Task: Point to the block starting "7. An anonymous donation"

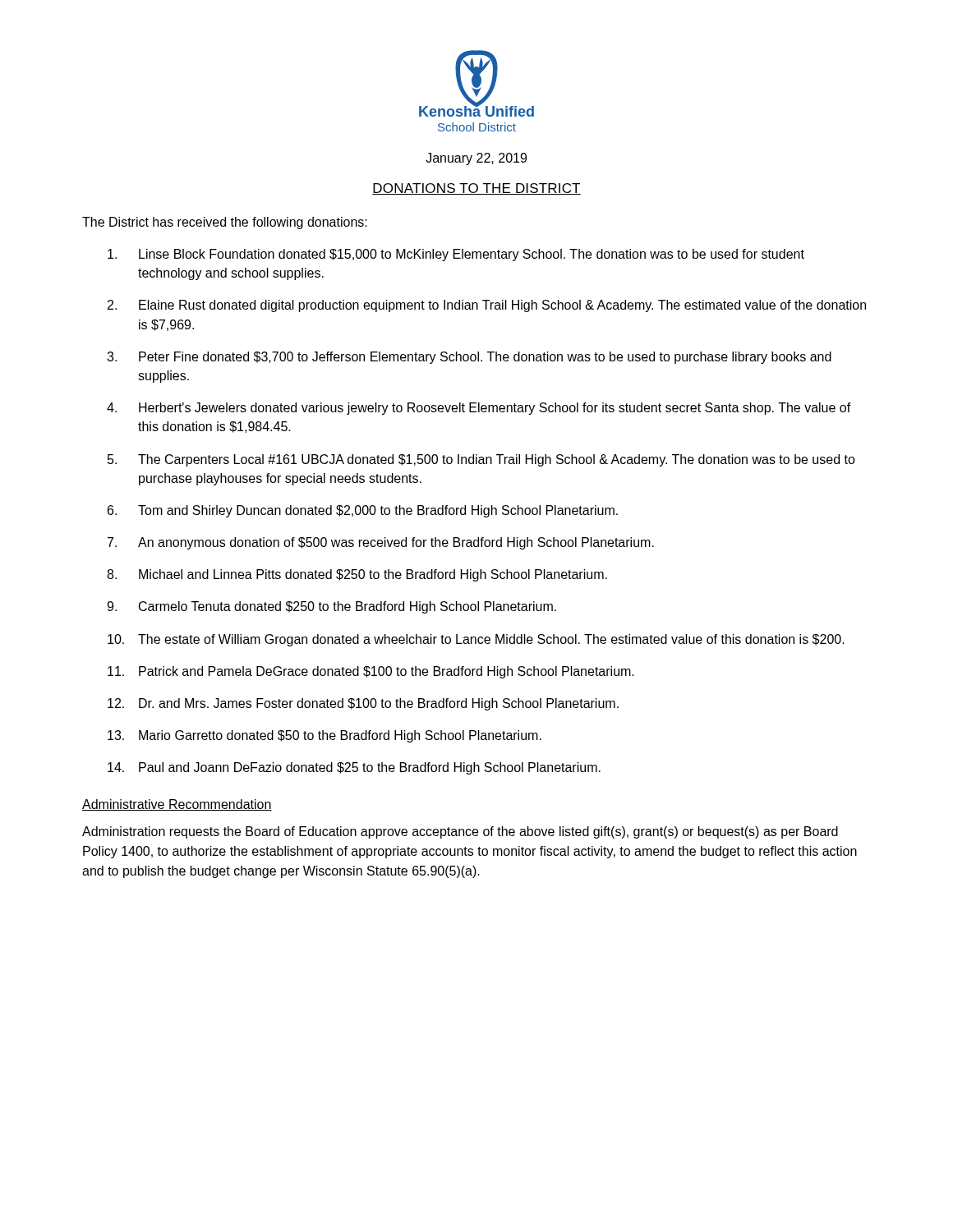Action: [x=489, y=543]
